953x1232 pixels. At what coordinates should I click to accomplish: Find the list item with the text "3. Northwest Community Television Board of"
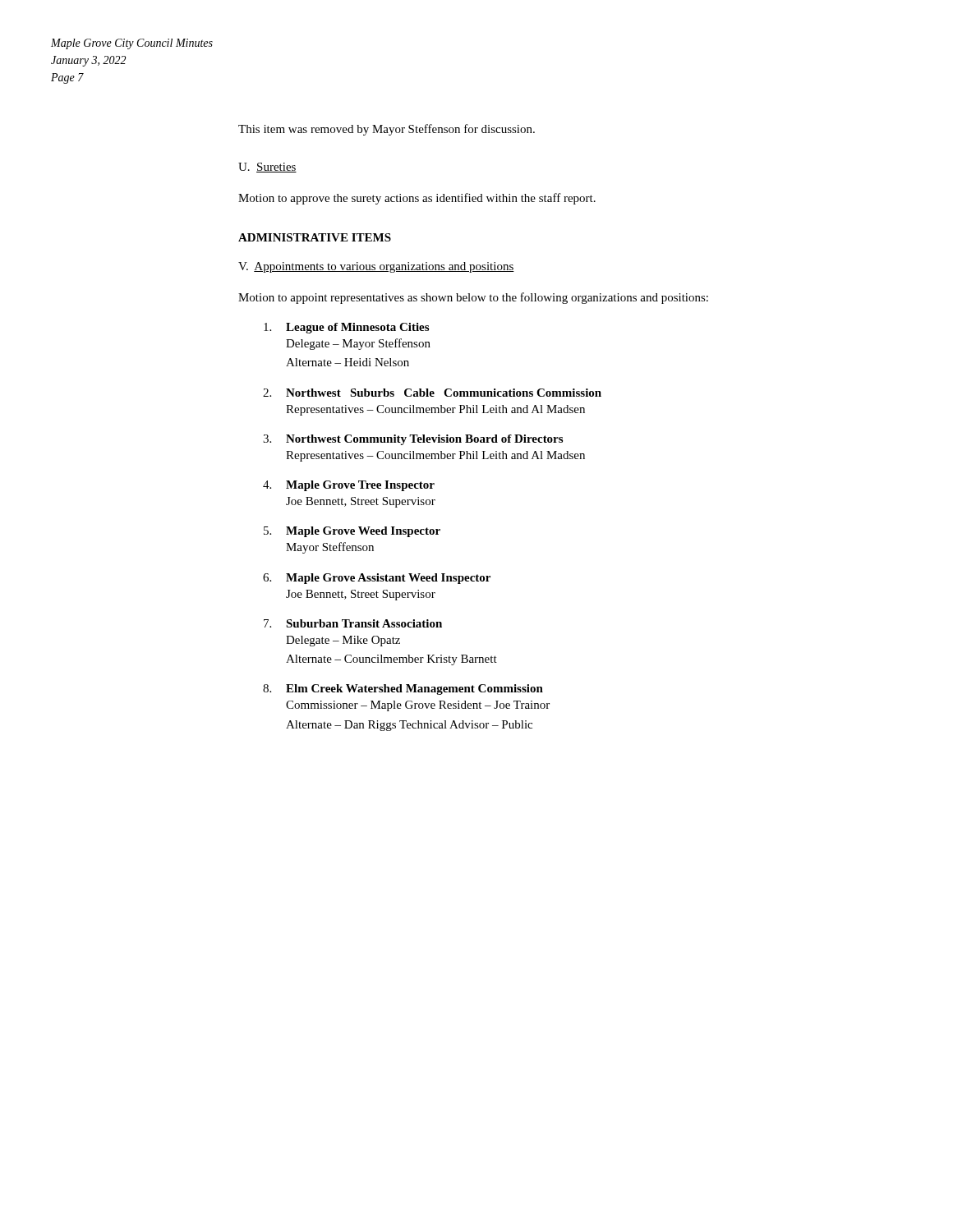coord(575,448)
